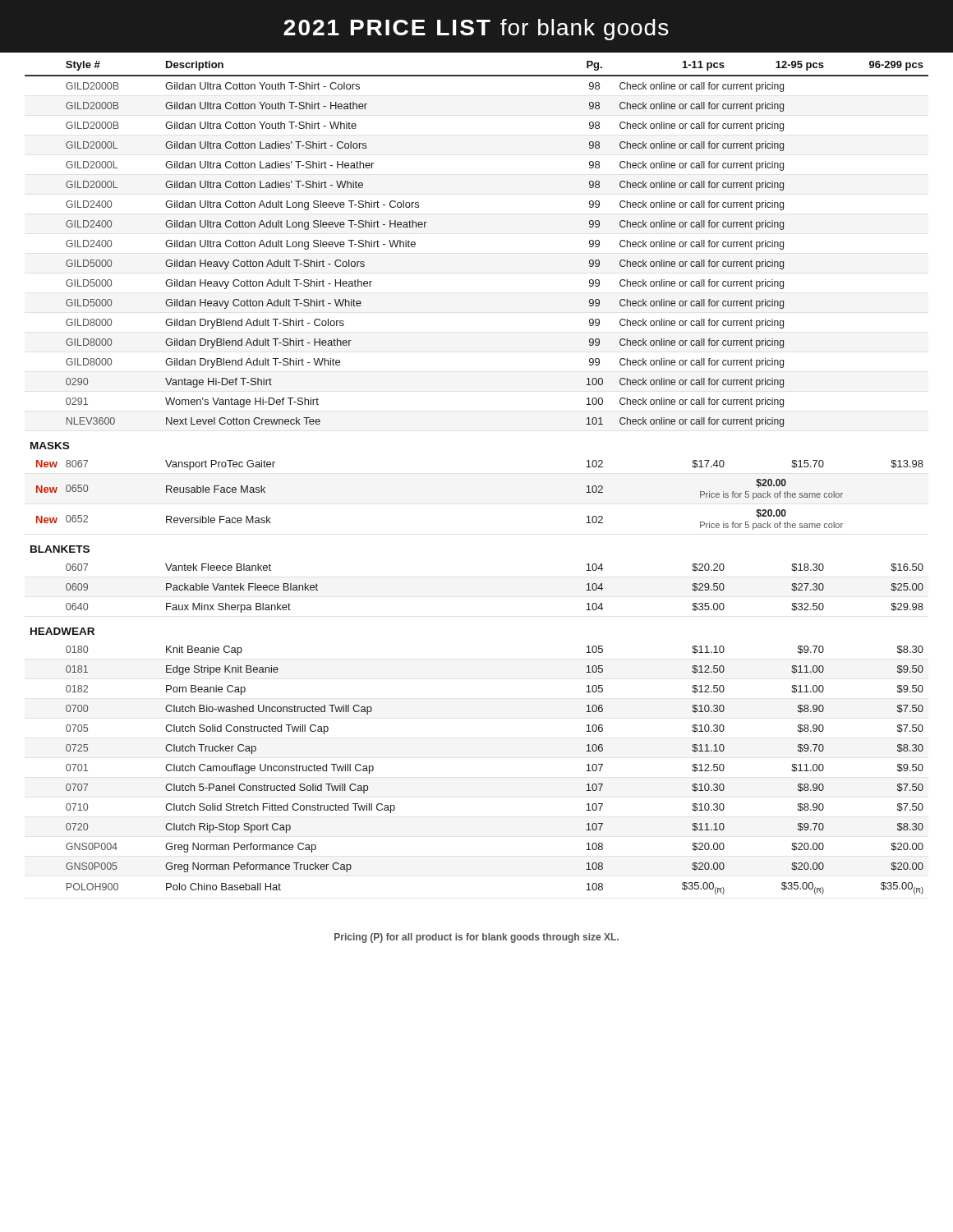Select the table
This screenshot has width=953, height=1232.
[476, 475]
